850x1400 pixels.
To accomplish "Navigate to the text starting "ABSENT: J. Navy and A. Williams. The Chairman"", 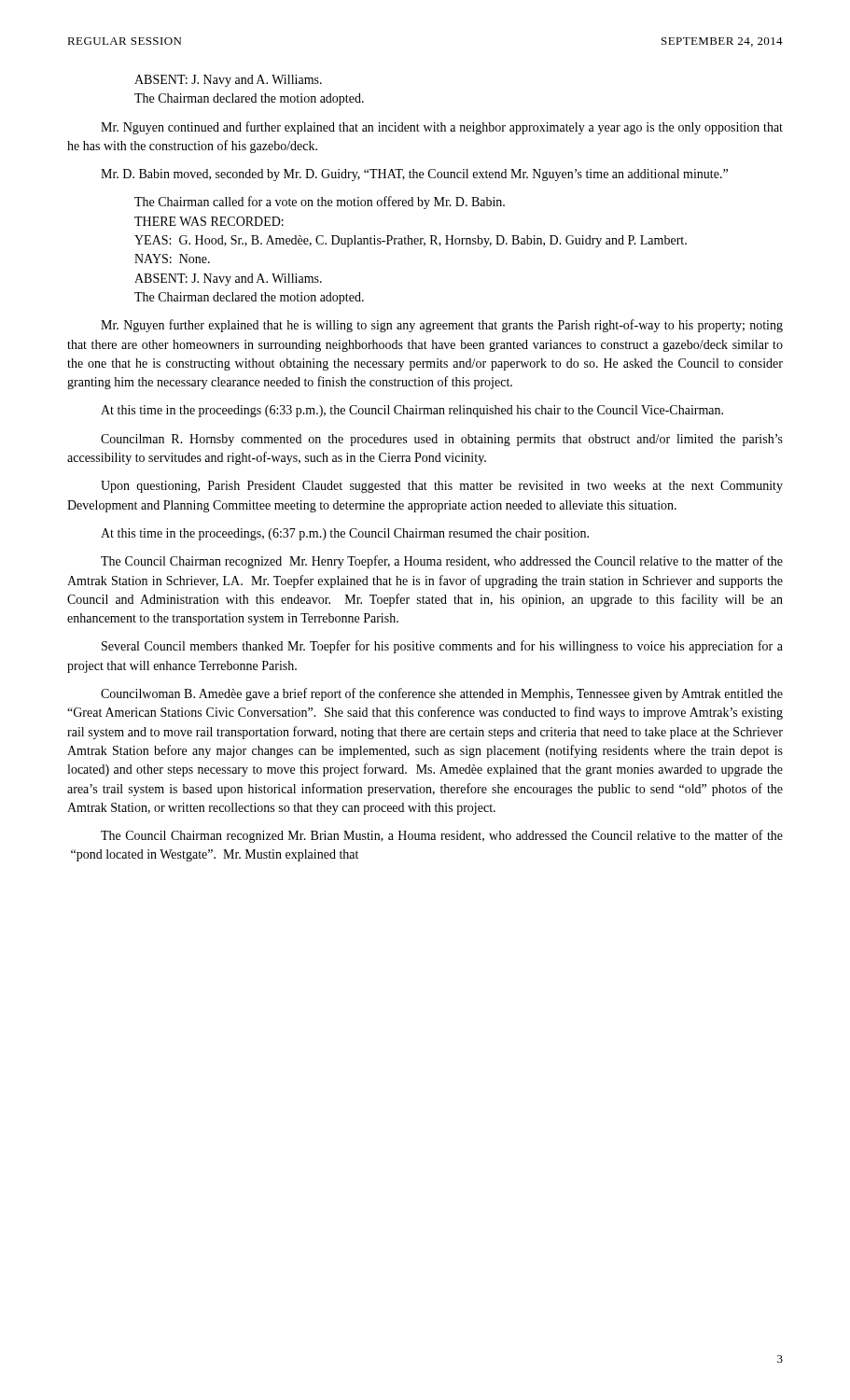I will point(249,89).
